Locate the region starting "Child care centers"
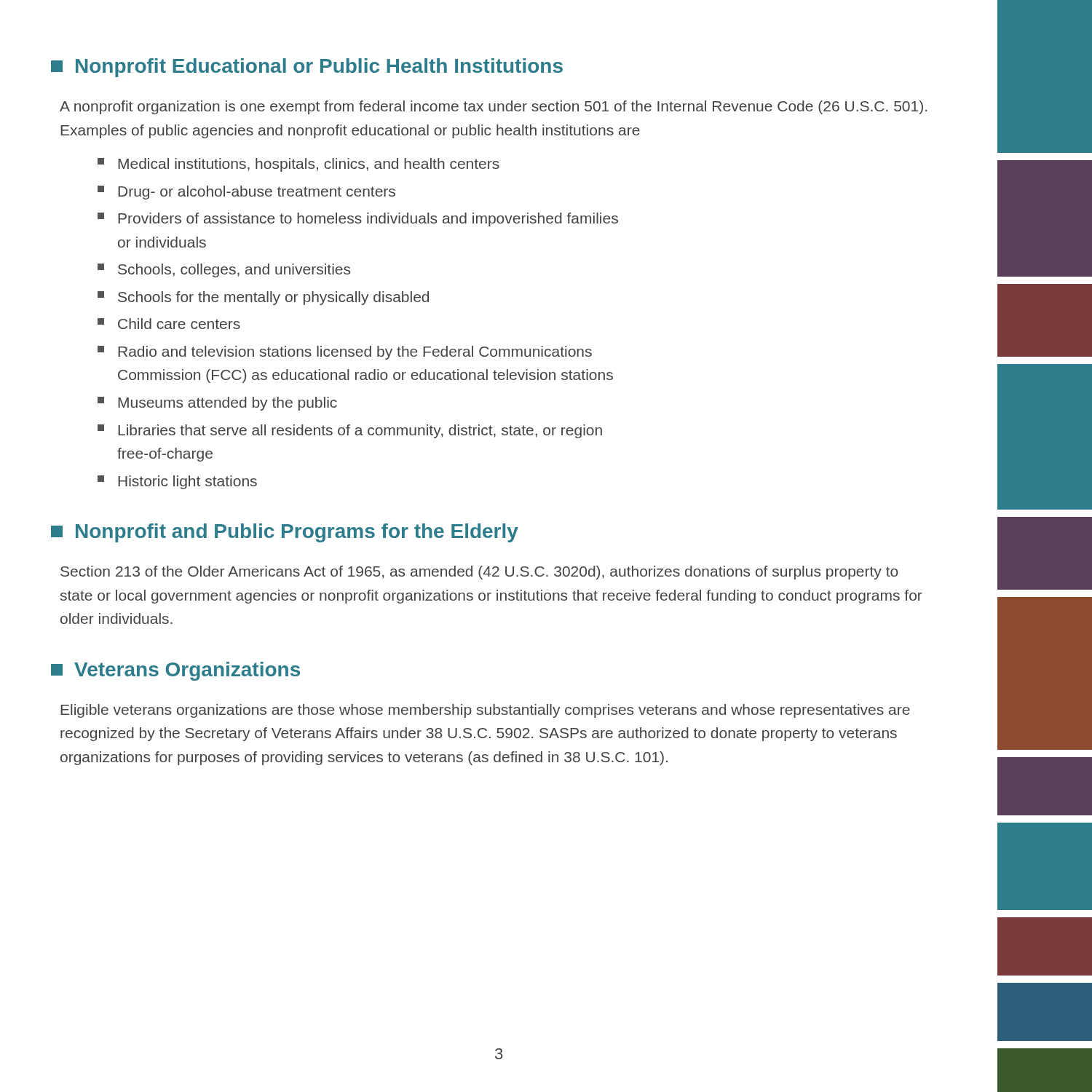Image resolution: width=1092 pixels, height=1092 pixels. click(x=169, y=324)
